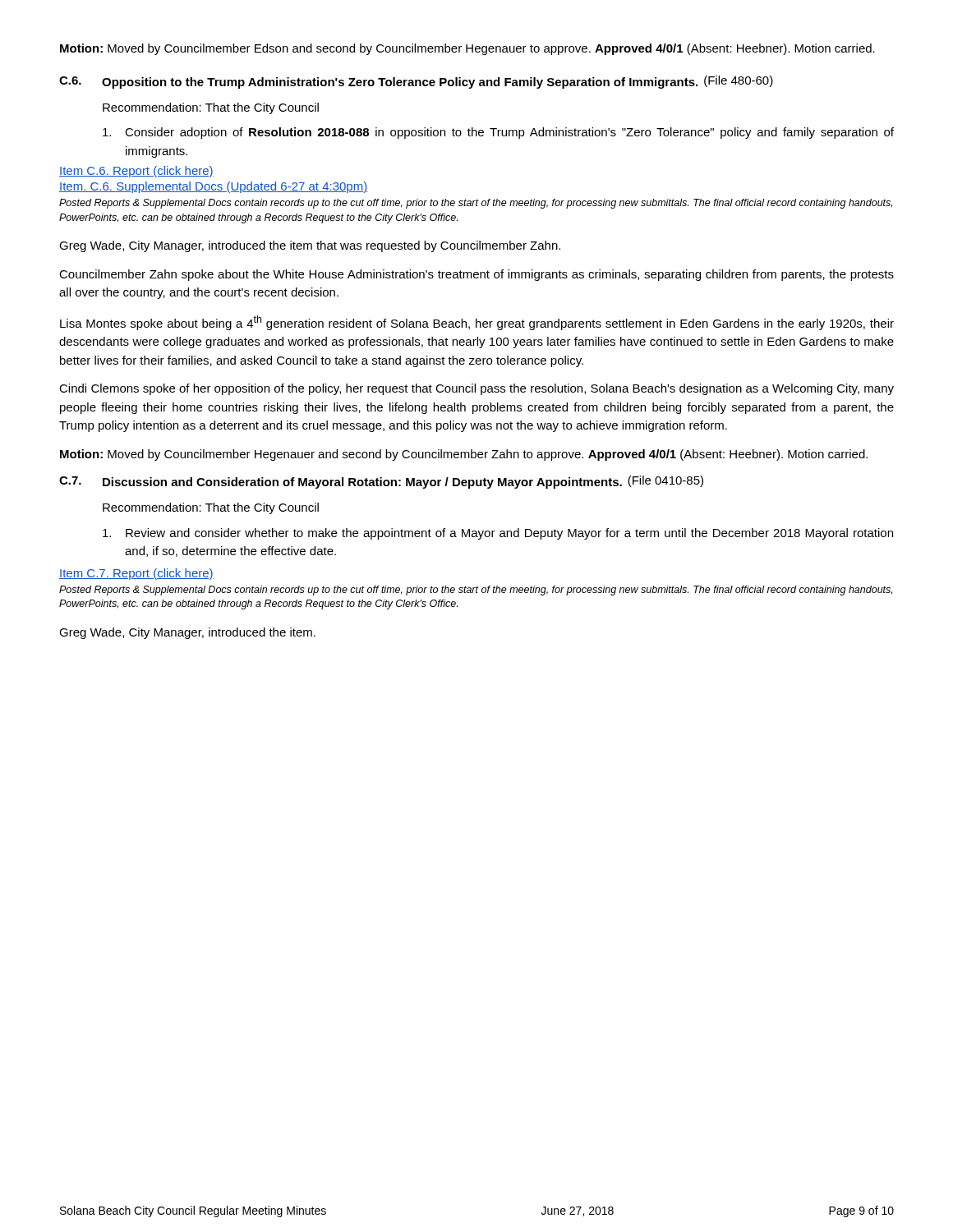Find the text containing "Item C.6. Report (click here)"
953x1232 pixels.
tap(136, 170)
